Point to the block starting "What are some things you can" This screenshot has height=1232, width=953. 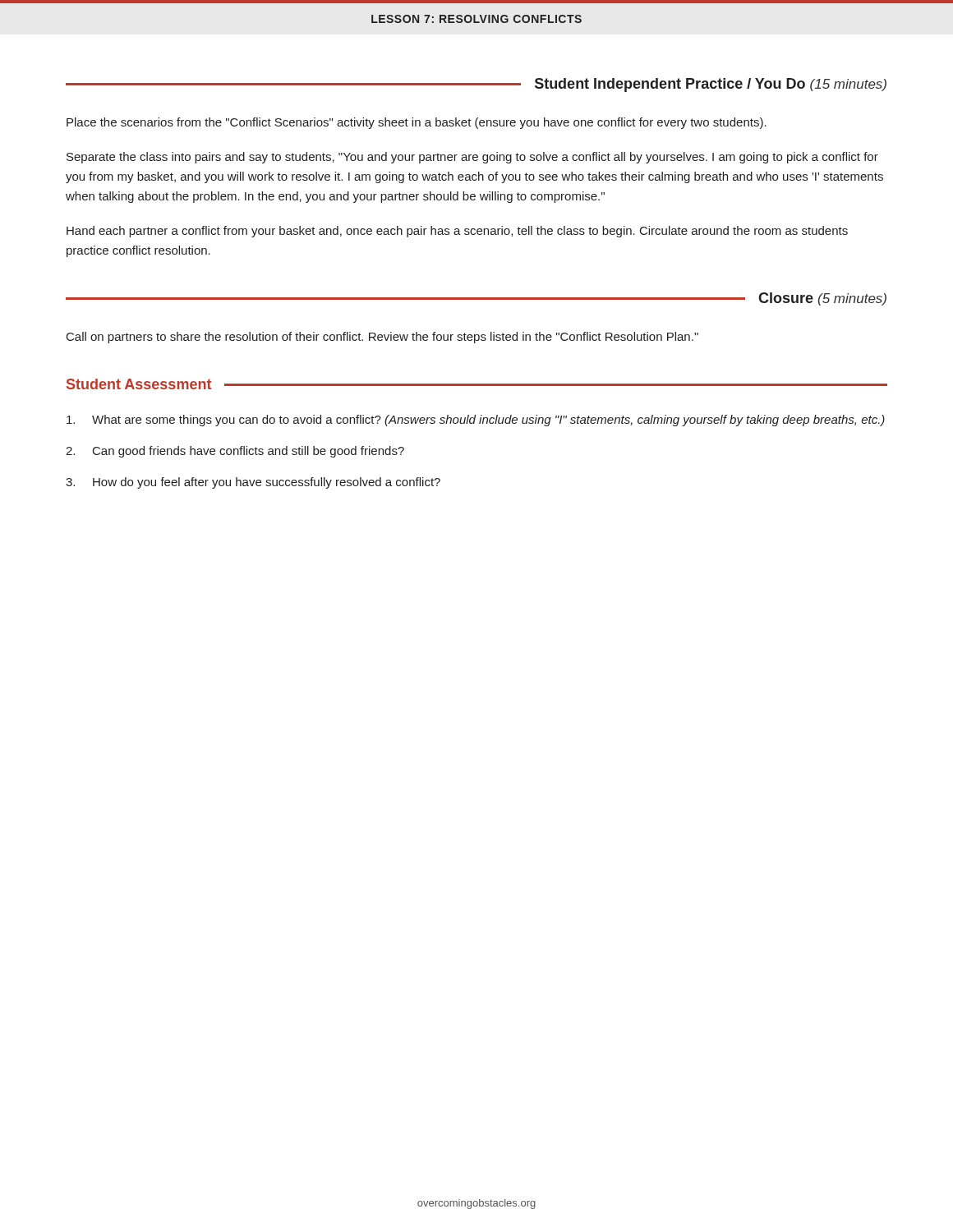(x=476, y=420)
